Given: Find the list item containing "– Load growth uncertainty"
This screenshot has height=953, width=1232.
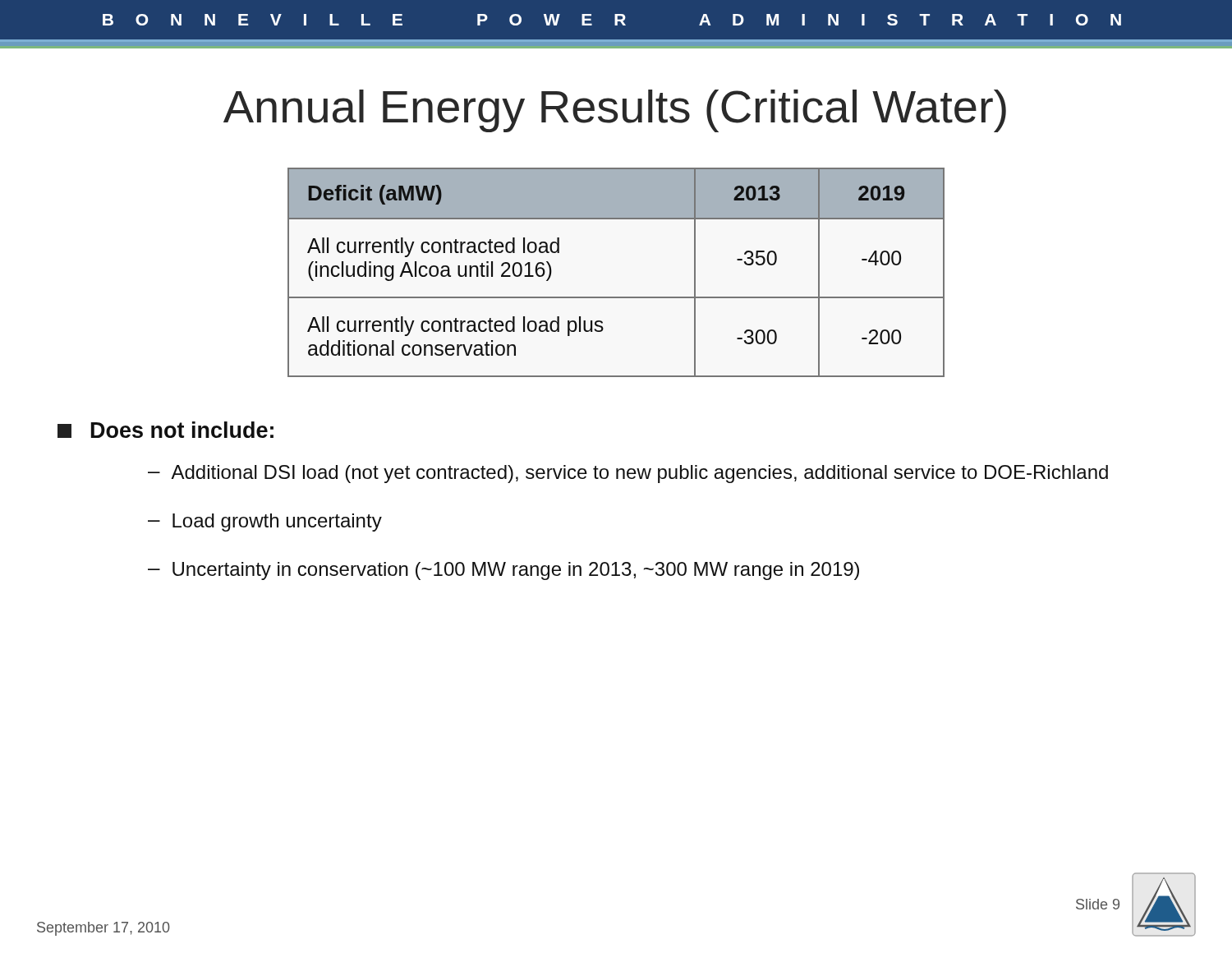Looking at the screenshot, I should pos(265,521).
